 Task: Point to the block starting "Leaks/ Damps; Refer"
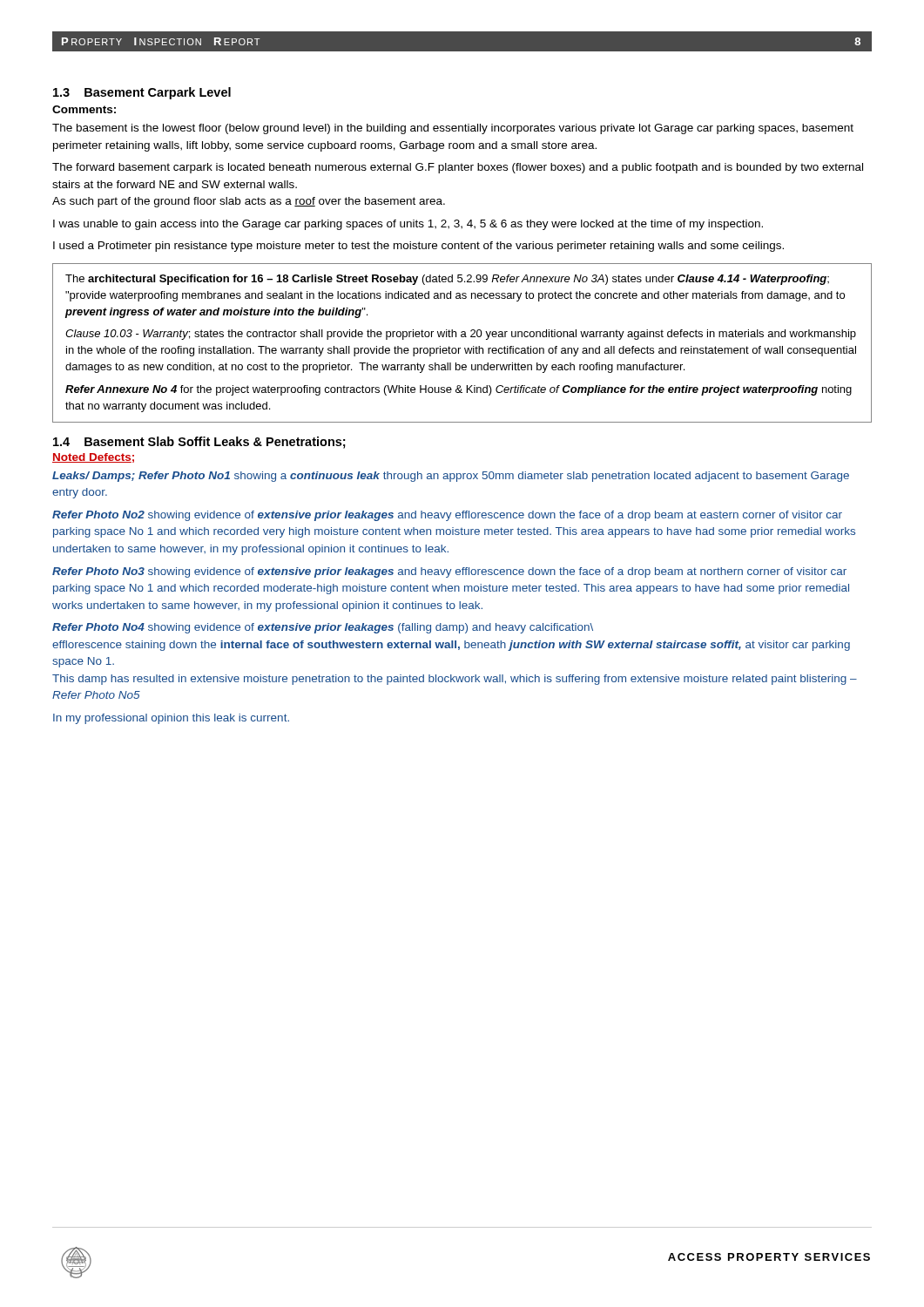coord(462,484)
